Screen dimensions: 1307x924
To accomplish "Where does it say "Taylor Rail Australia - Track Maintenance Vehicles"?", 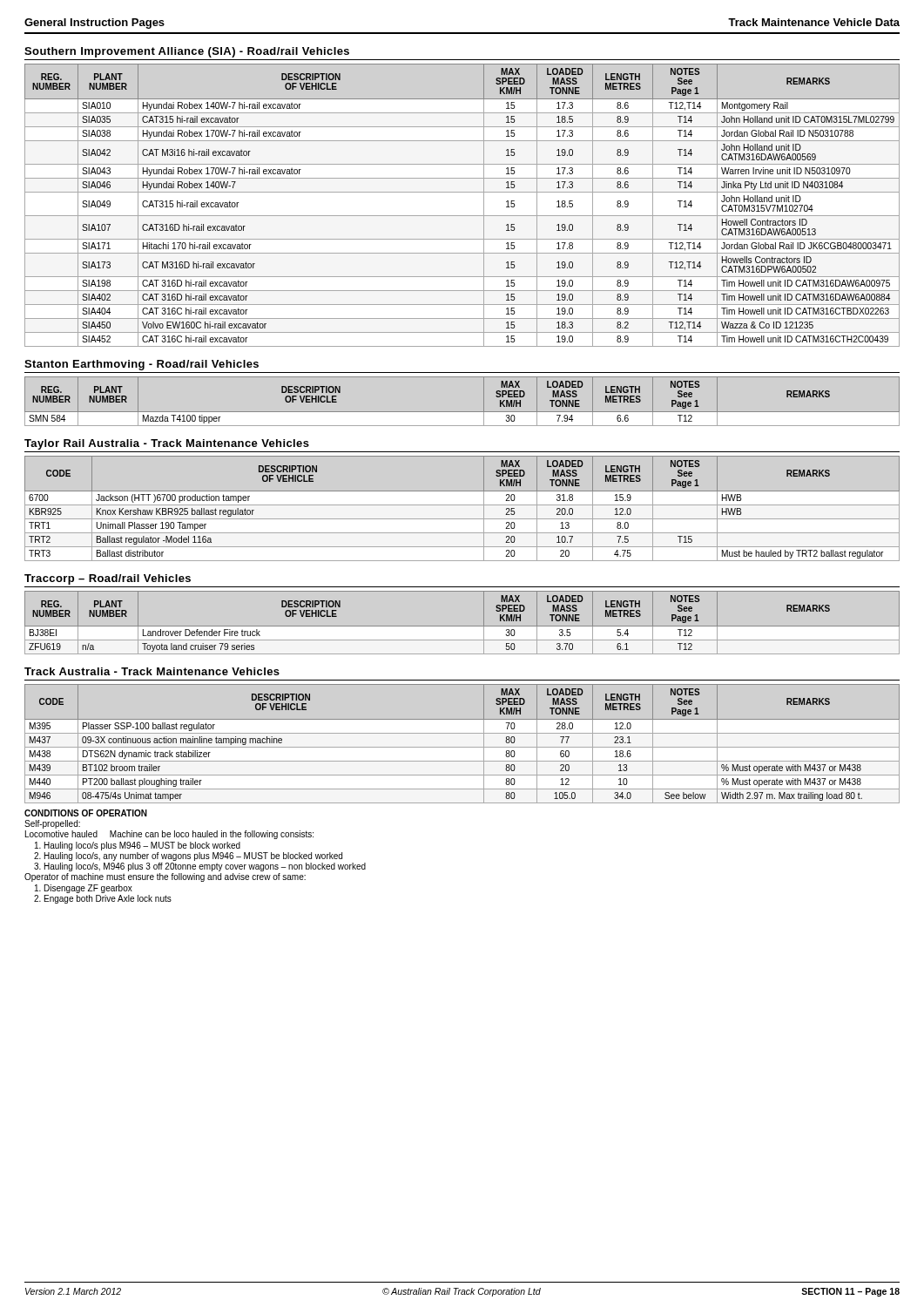I will pyautogui.click(x=167, y=443).
